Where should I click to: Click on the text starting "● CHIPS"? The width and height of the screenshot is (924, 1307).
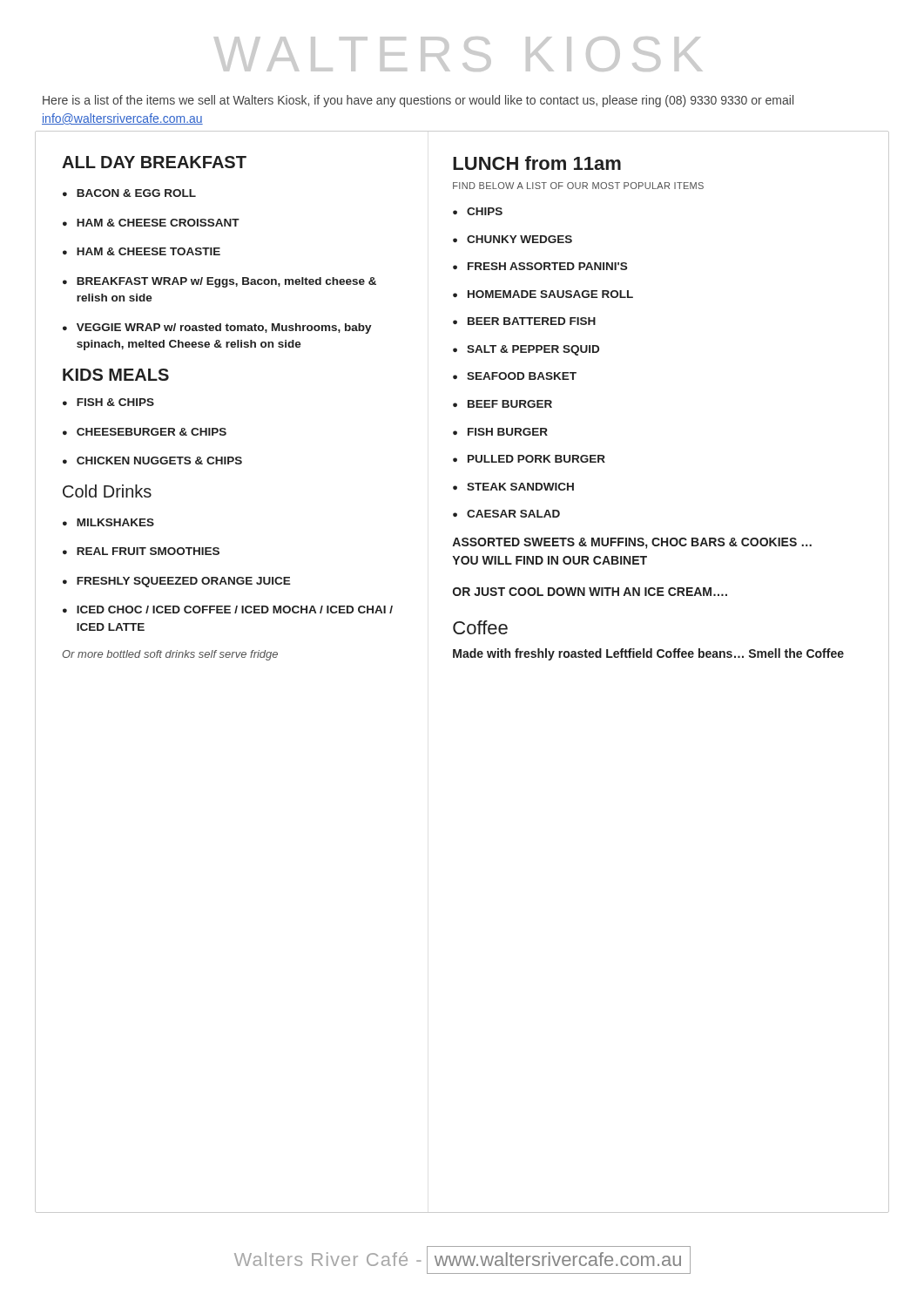478,212
